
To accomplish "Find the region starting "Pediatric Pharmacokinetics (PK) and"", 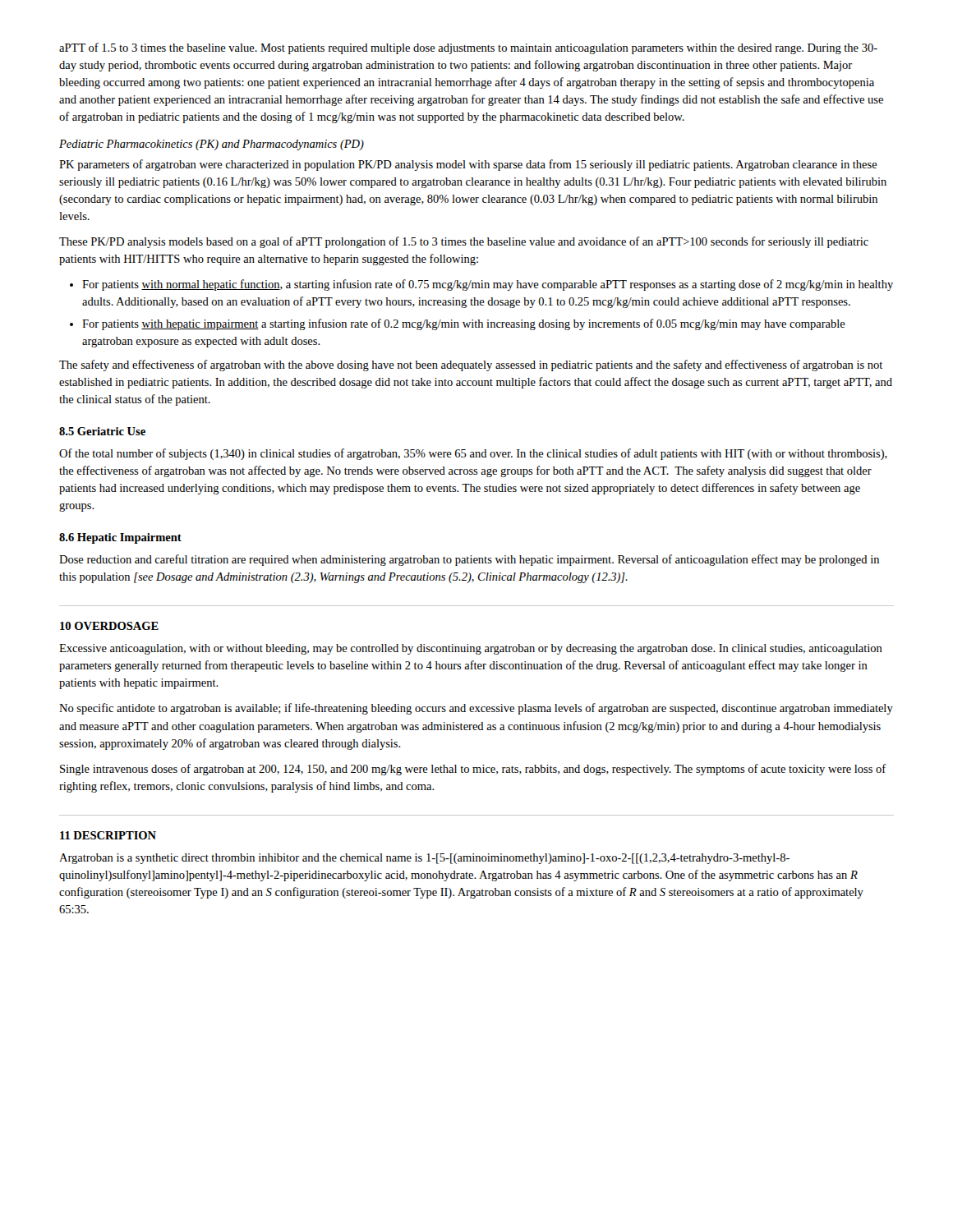I will 212,144.
